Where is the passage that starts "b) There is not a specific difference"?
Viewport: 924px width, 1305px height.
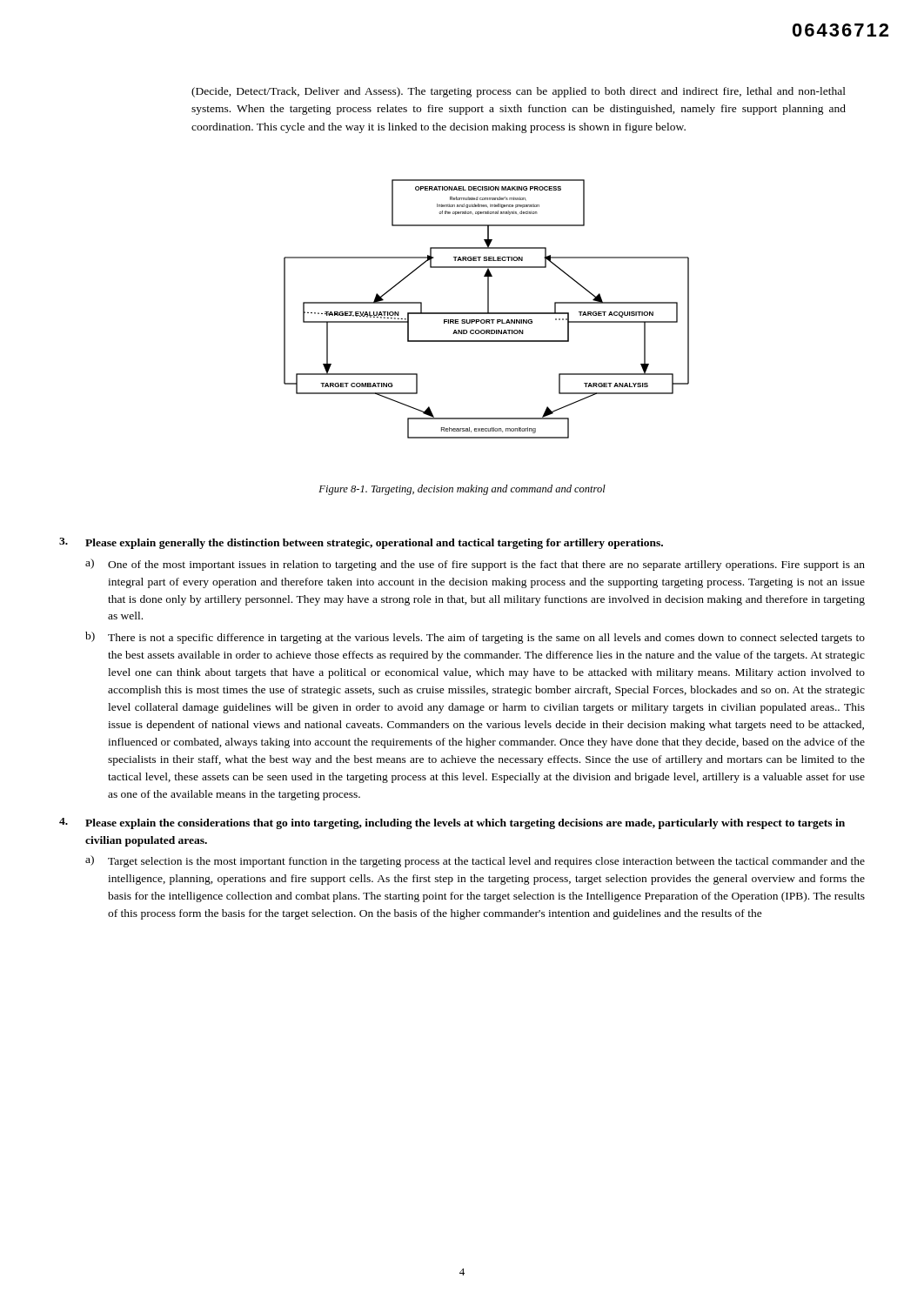[475, 716]
